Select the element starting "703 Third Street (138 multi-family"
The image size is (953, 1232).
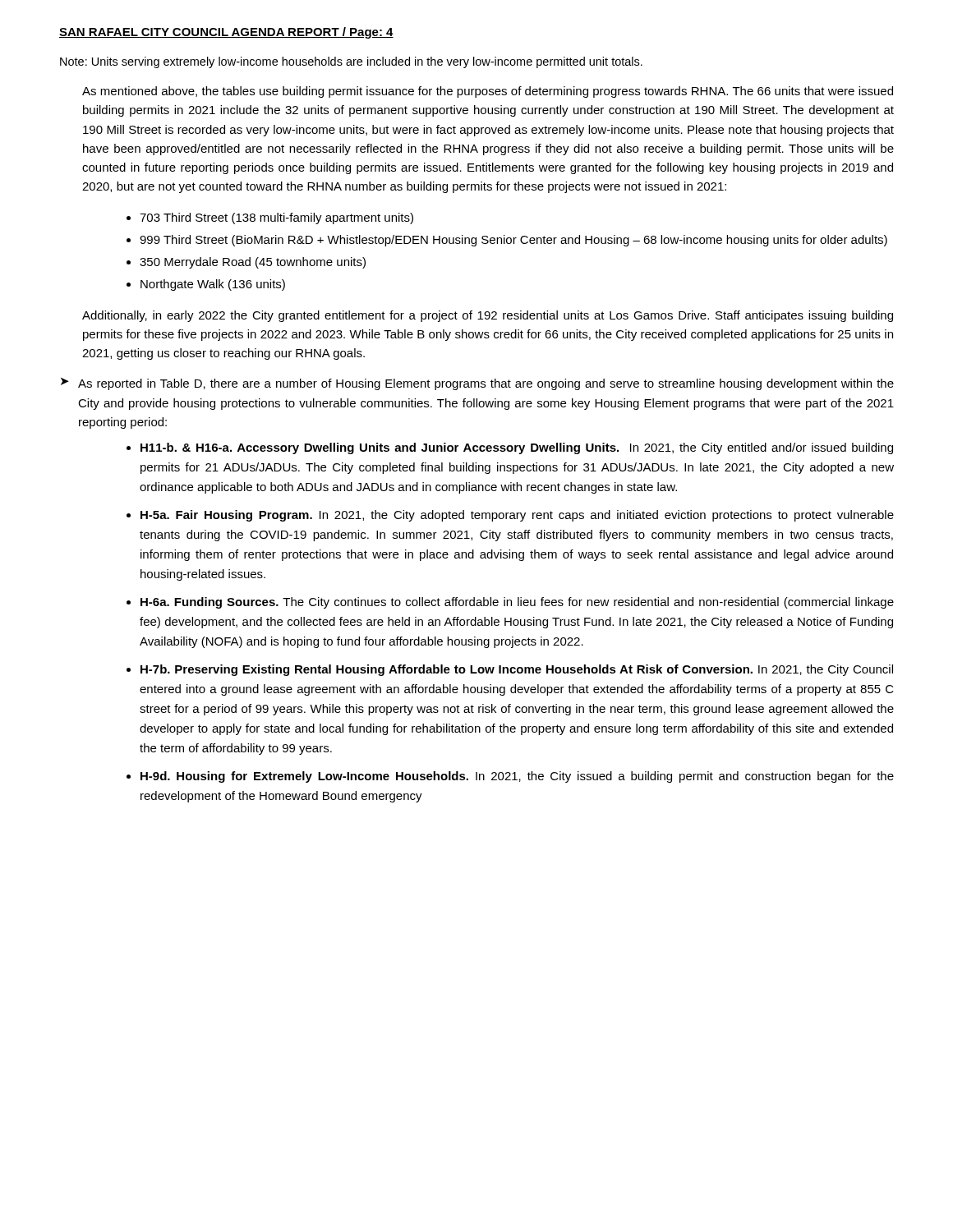[x=276, y=218]
